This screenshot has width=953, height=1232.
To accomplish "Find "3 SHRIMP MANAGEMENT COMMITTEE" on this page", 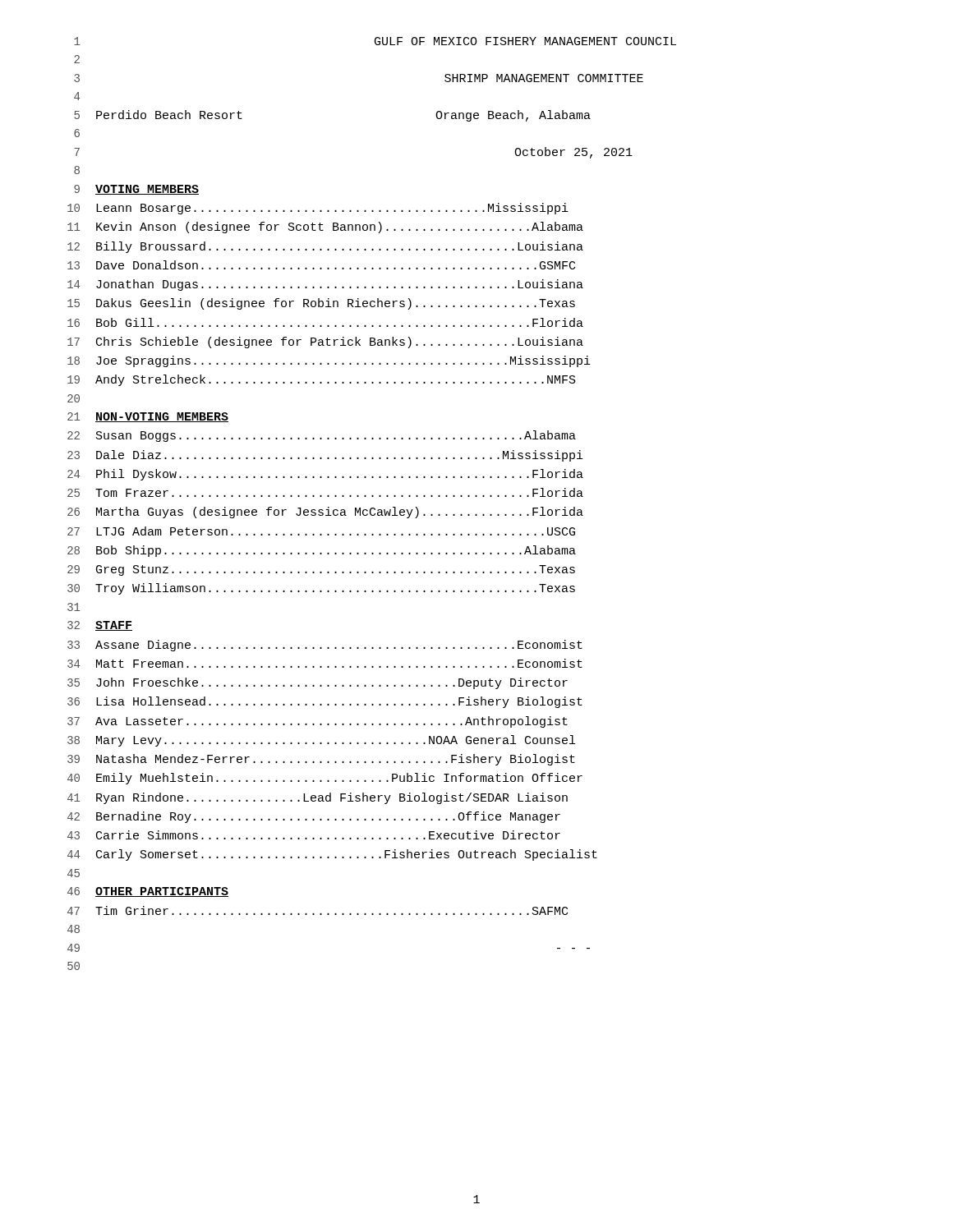I will 476,79.
